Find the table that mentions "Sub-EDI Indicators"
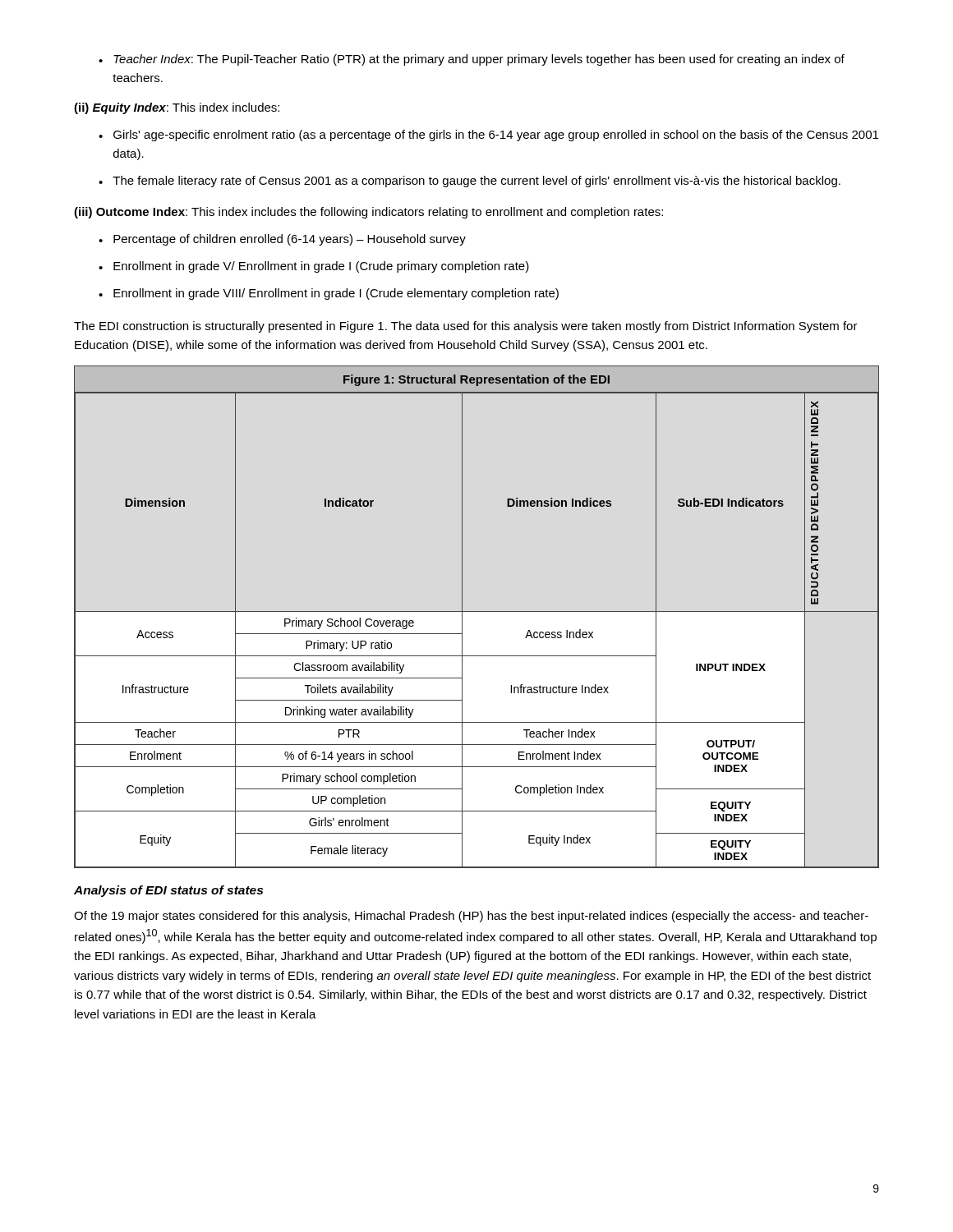The width and height of the screenshot is (953, 1232). coord(476,617)
